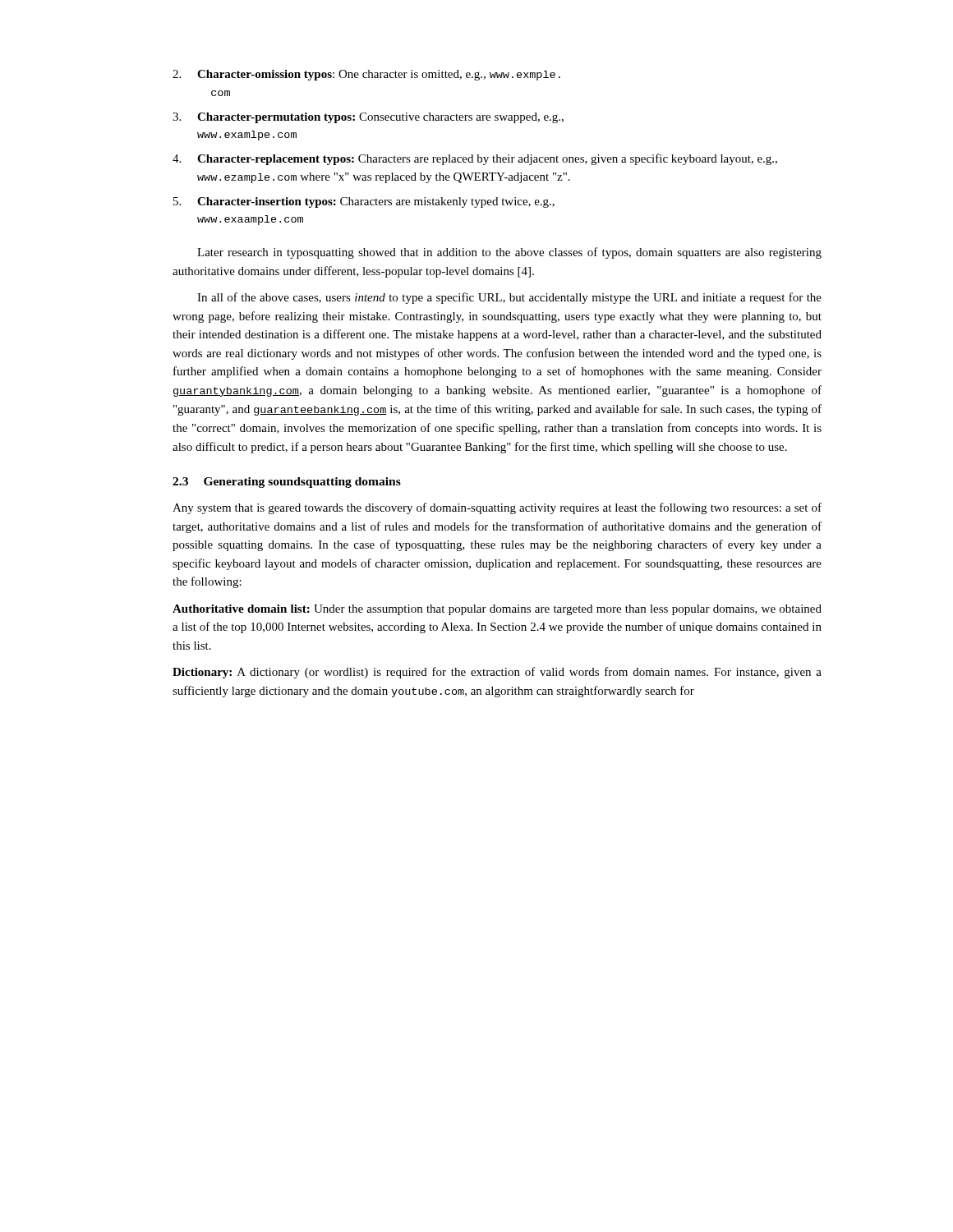
Task: Select the text block with the text "Any system that is geared towards the"
Action: click(497, 545)
